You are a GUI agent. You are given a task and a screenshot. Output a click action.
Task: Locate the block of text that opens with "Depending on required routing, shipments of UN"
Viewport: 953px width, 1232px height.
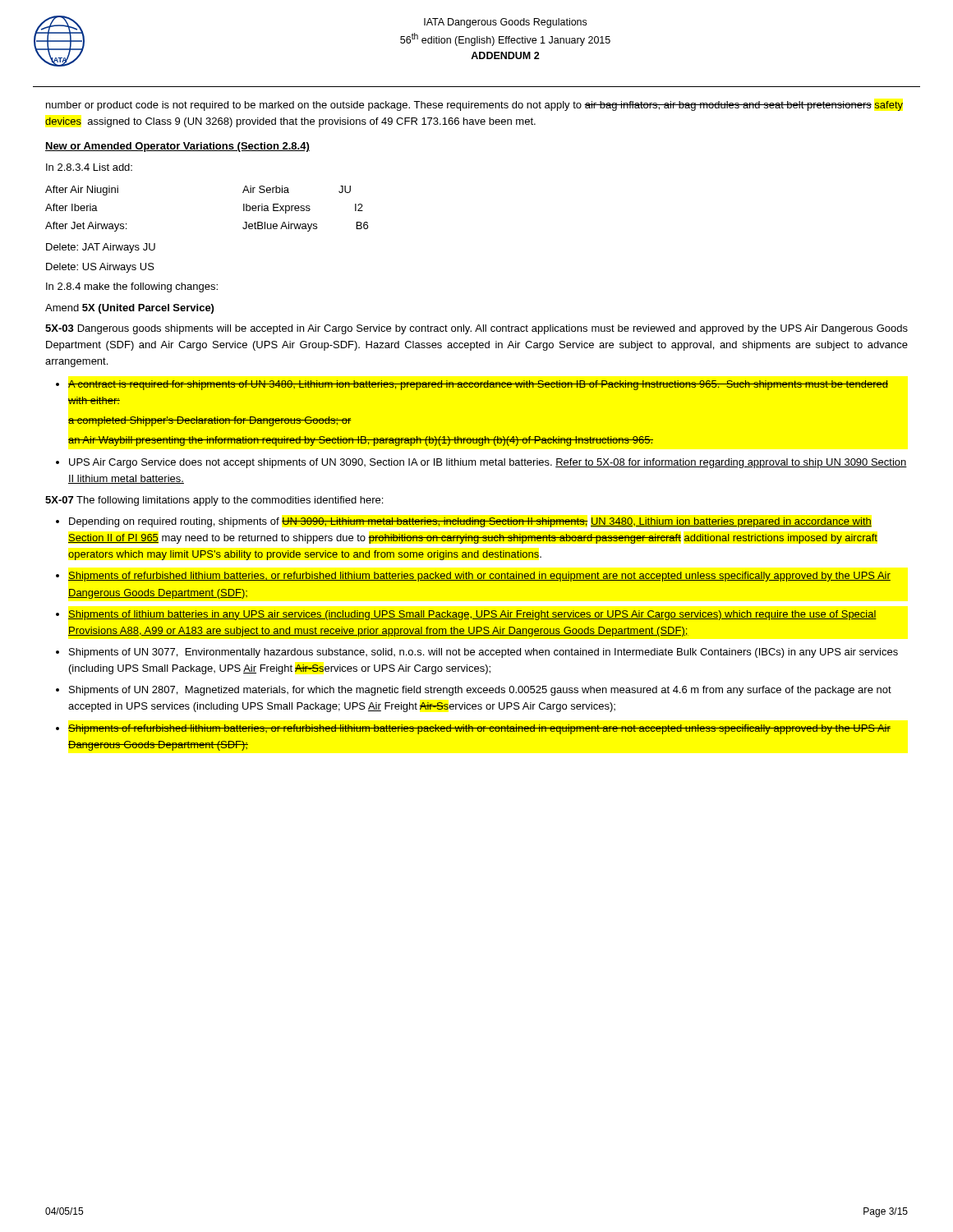[473, 538]
